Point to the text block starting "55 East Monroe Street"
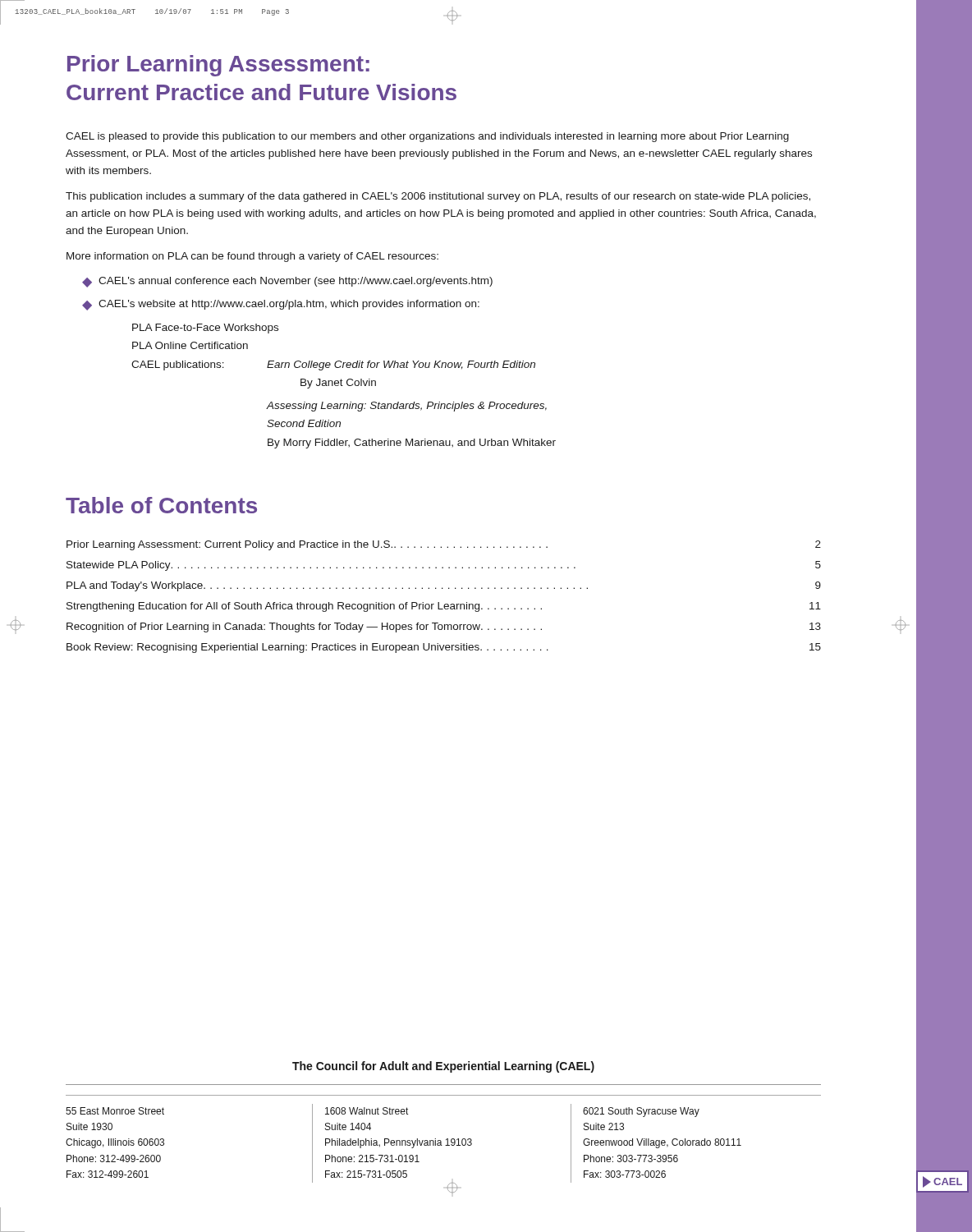 pyautogui.click(x=115, y=1143)
